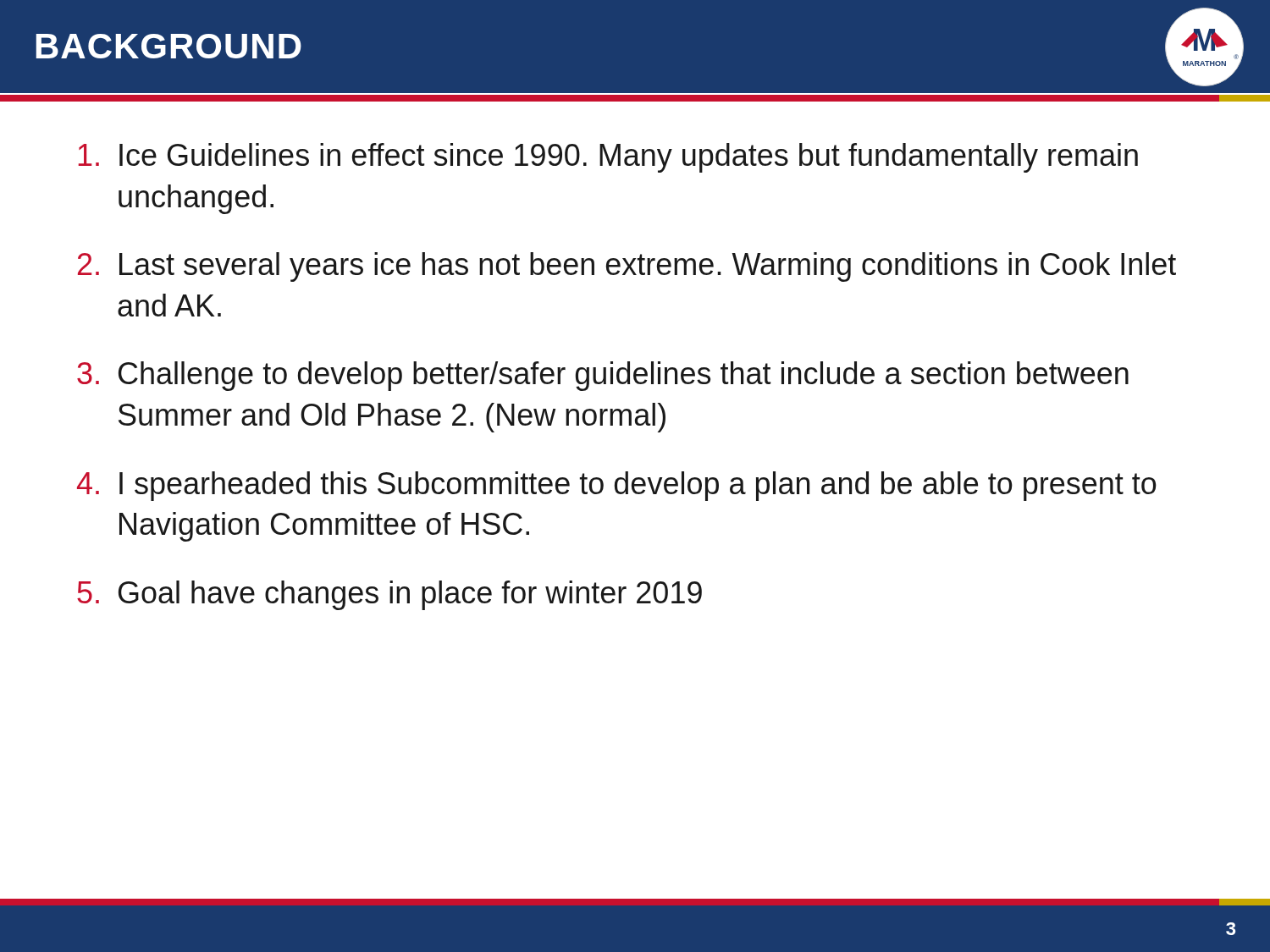Select the logo

pos(1204,47)
